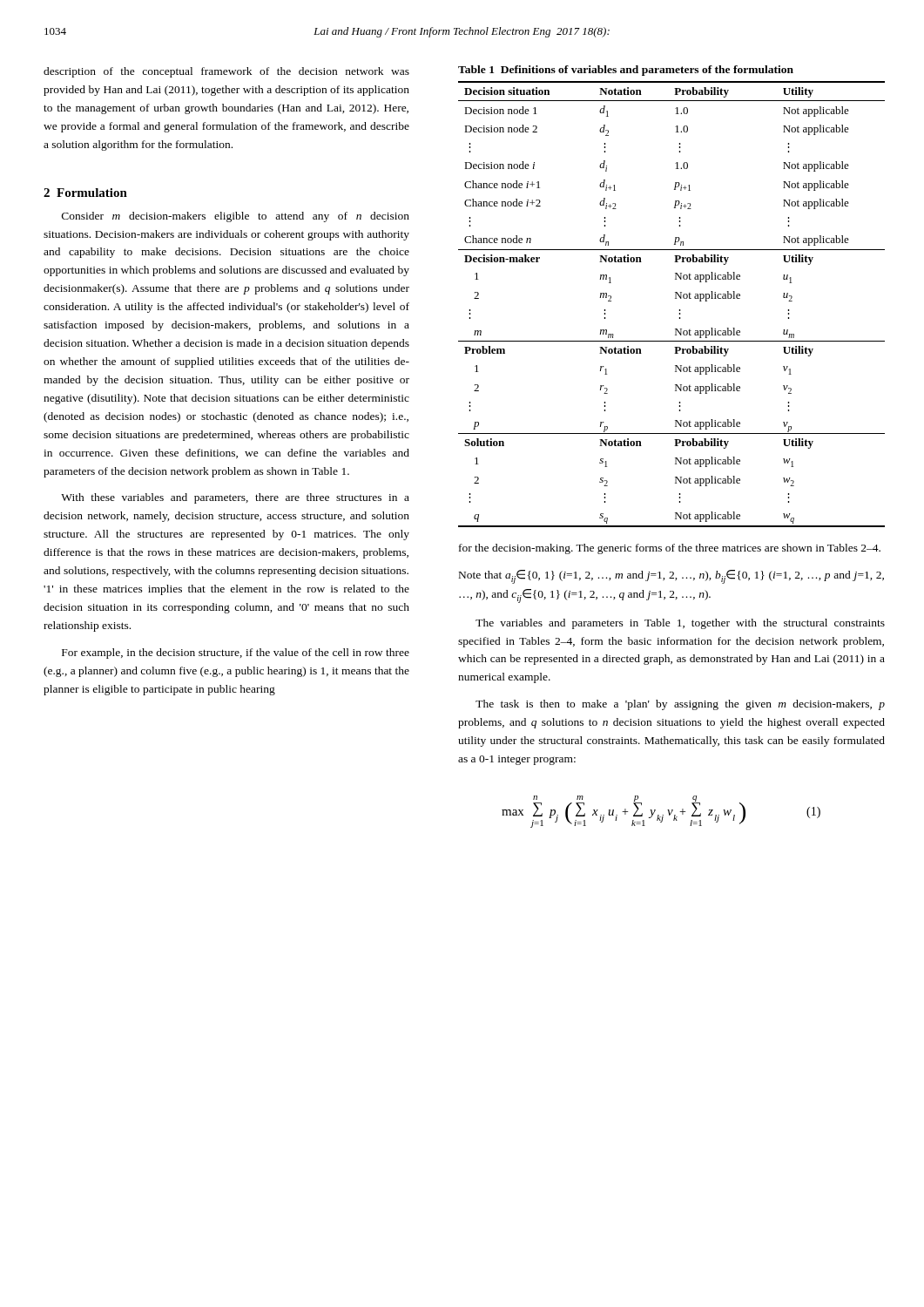Point to the block beginning "description of the conceptual framework of"
This screenshot has height=1307, width=924.
(x=226, y=107)
